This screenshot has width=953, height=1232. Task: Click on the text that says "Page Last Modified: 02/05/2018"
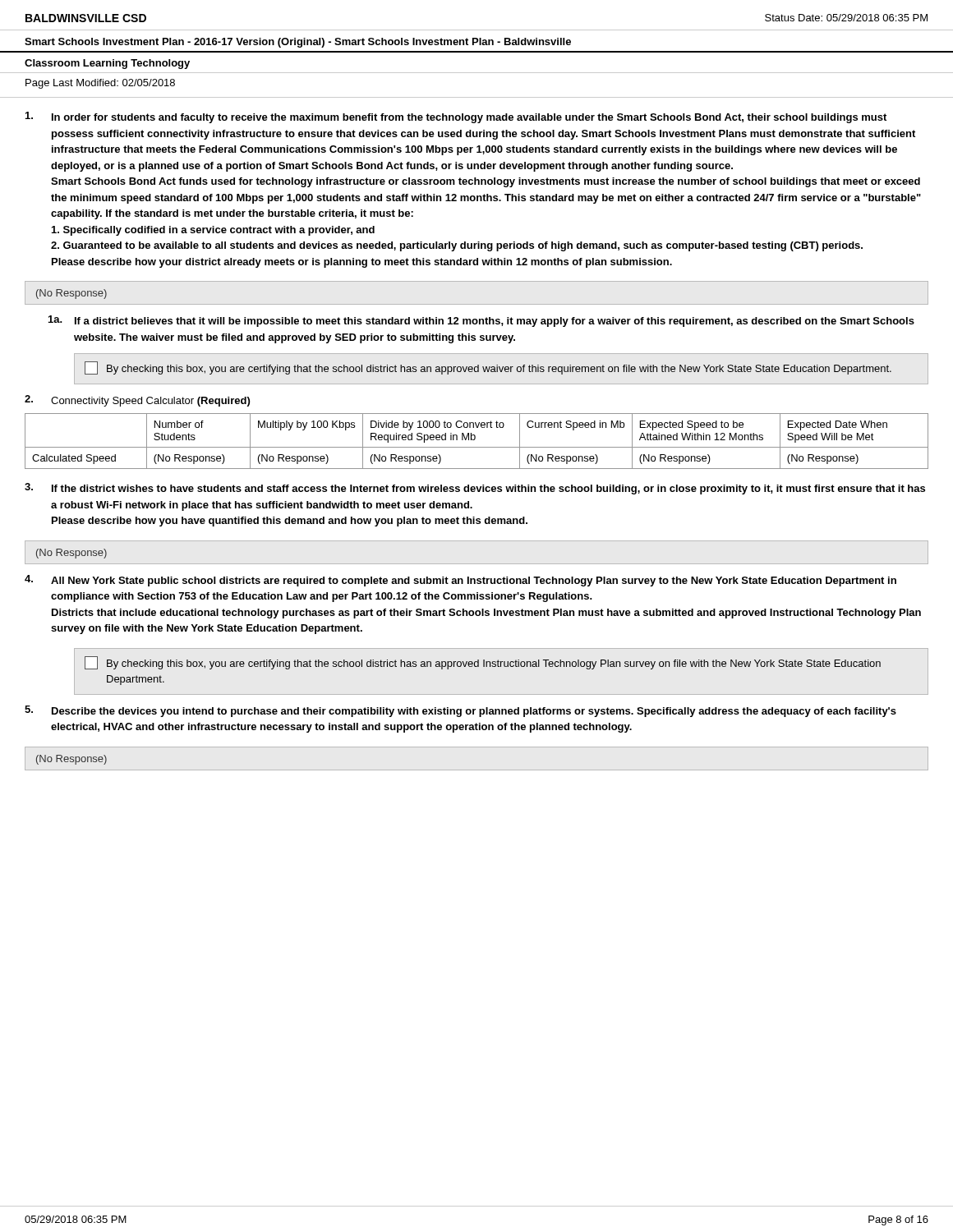(x=100, y=83)
